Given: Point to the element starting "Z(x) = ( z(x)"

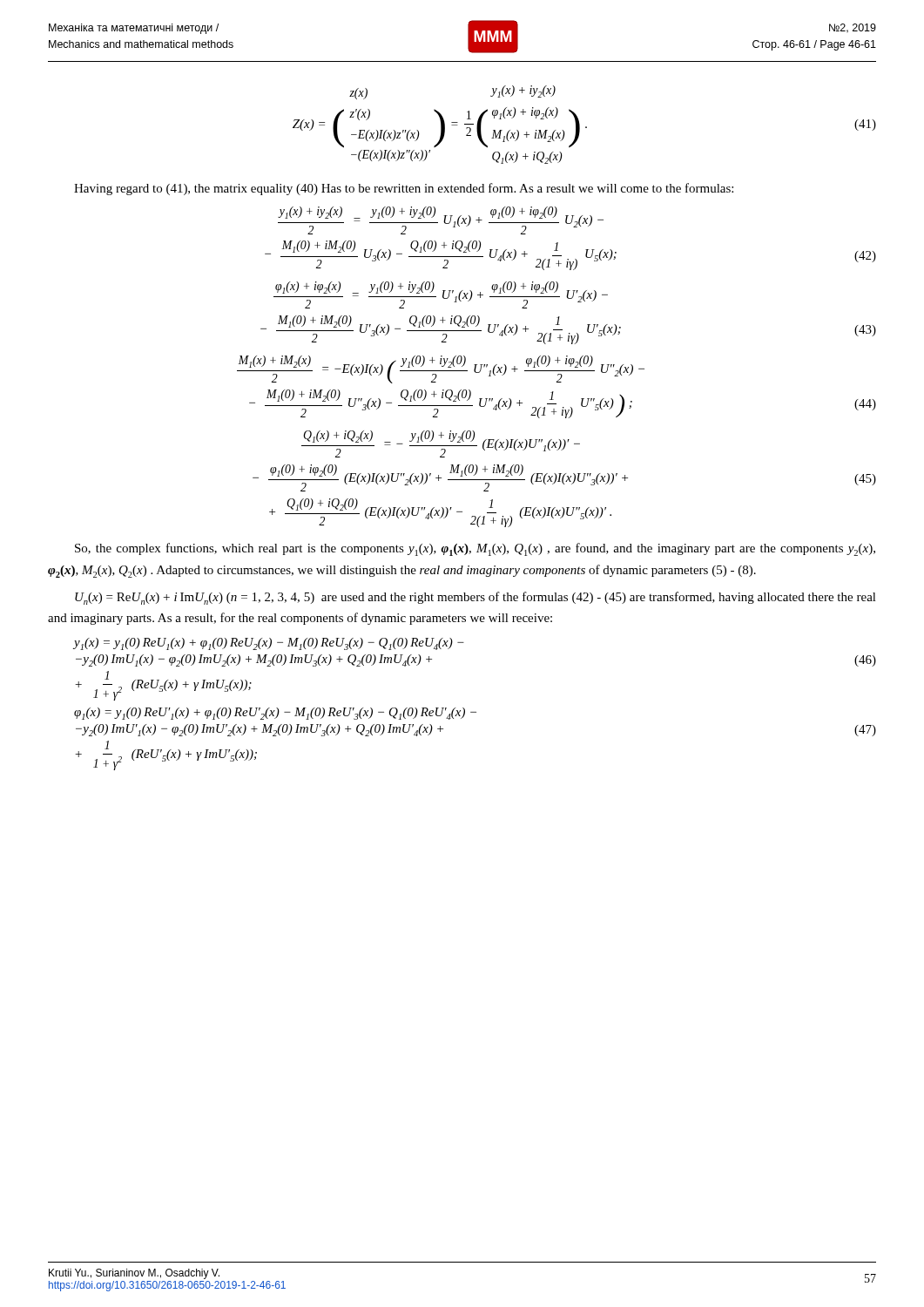Looking at the screenshot, I should click(x=462, y=124).
